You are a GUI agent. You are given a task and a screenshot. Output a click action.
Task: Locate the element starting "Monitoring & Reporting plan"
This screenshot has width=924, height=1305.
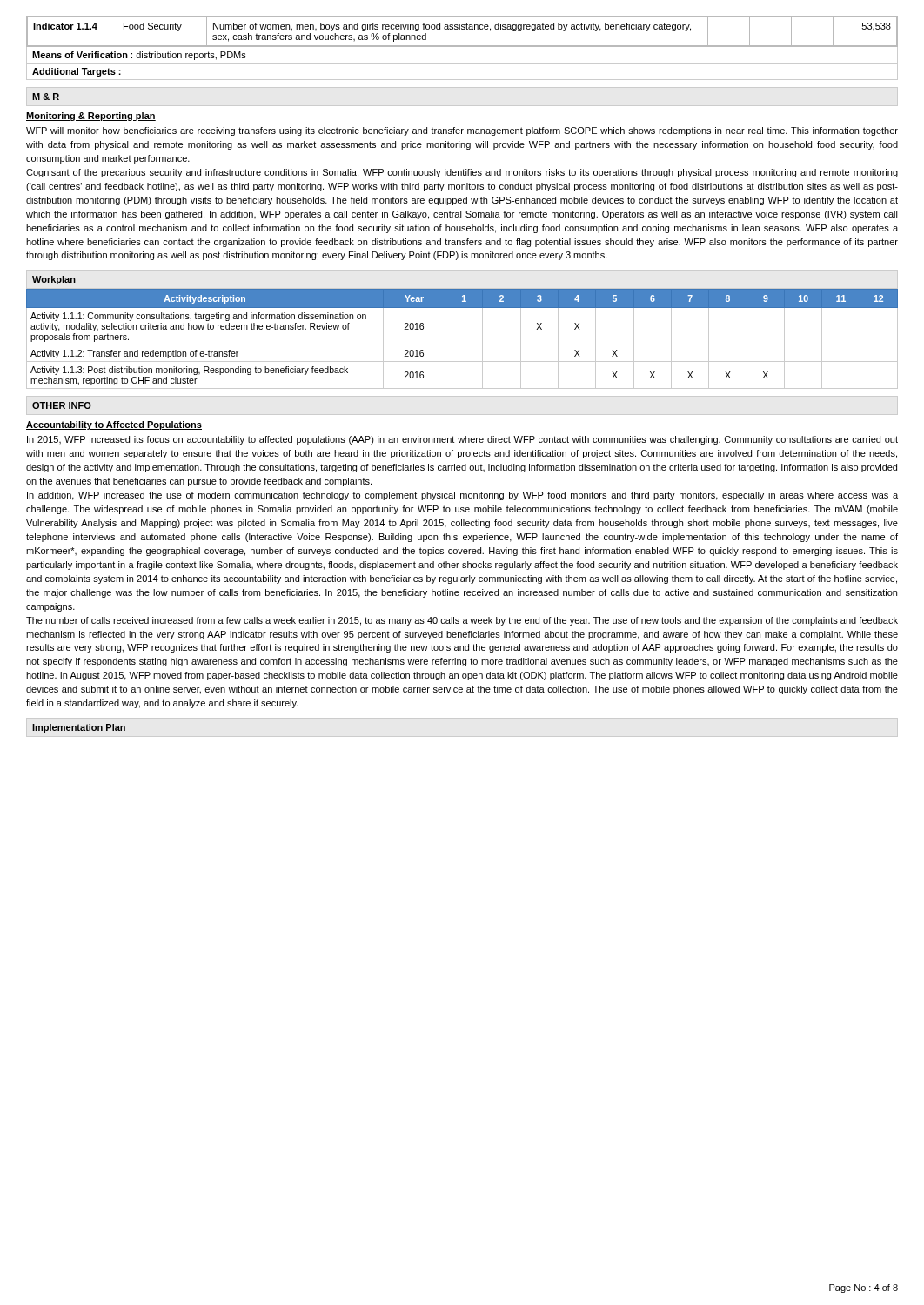(91, 116)
